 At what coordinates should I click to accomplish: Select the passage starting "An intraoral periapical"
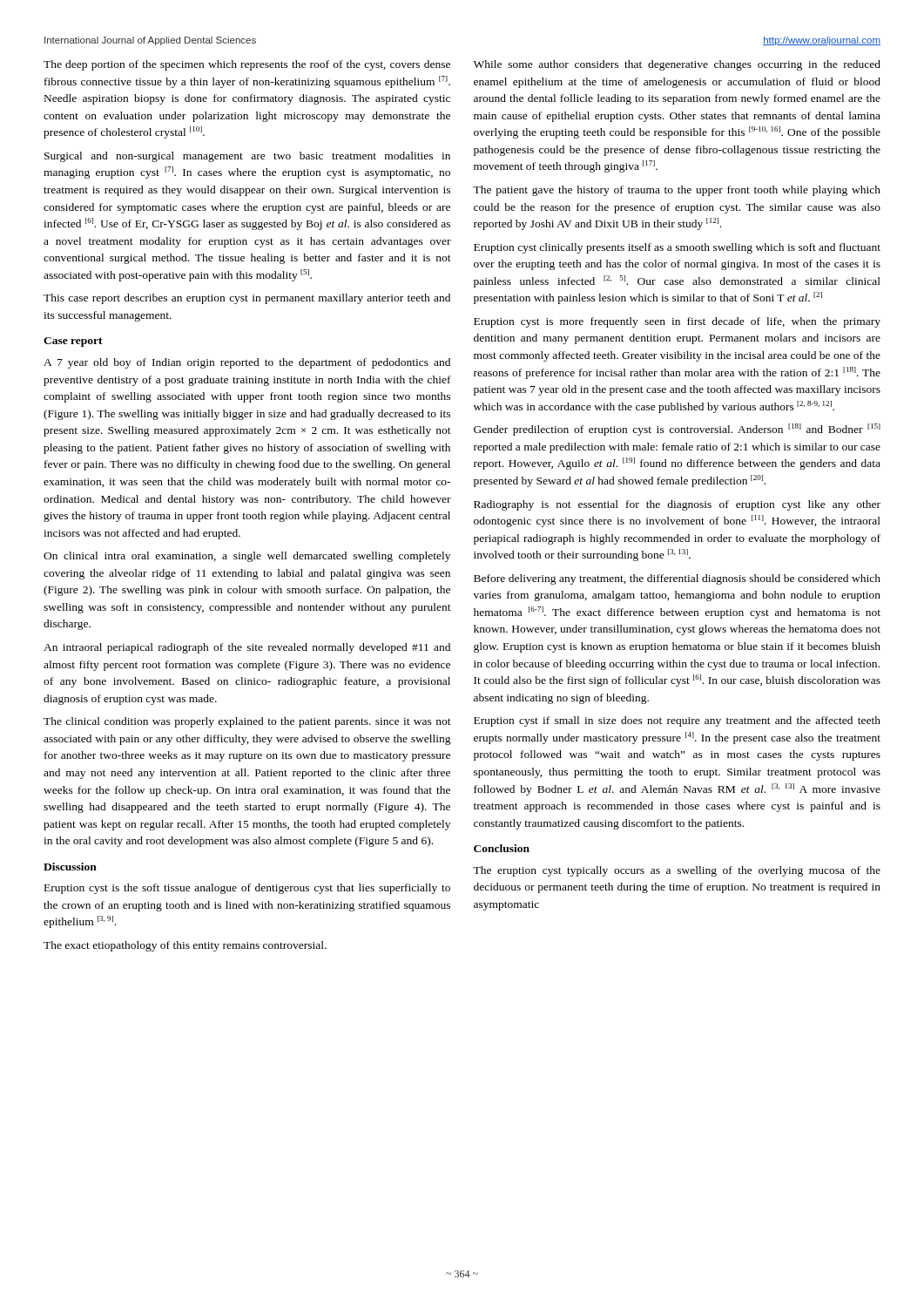(x=247, y=673)
